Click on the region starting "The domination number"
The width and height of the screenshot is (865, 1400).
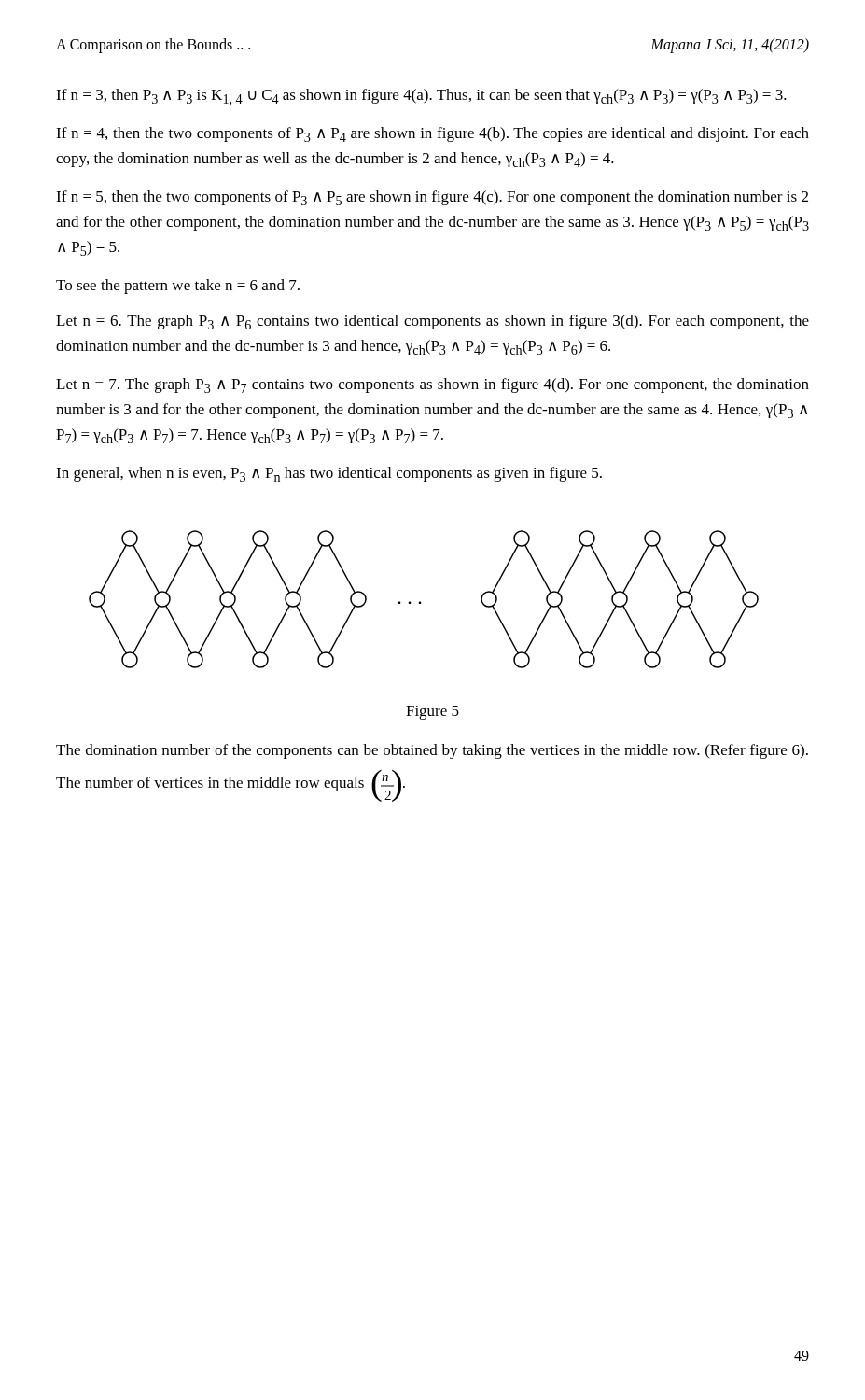(432, 751)
